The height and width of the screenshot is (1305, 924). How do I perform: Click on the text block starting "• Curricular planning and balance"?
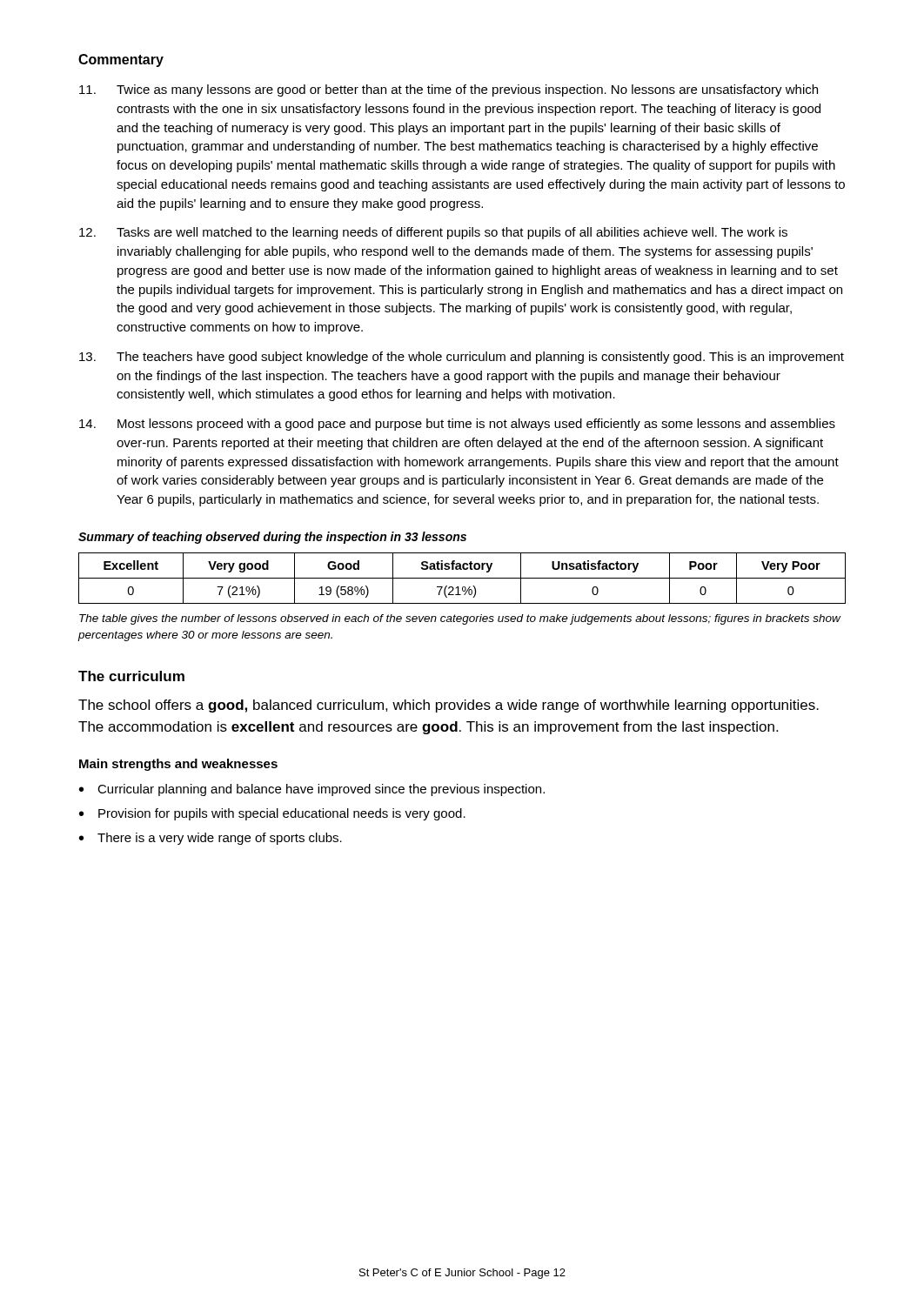pyautogui.click(x=312, y=789)
